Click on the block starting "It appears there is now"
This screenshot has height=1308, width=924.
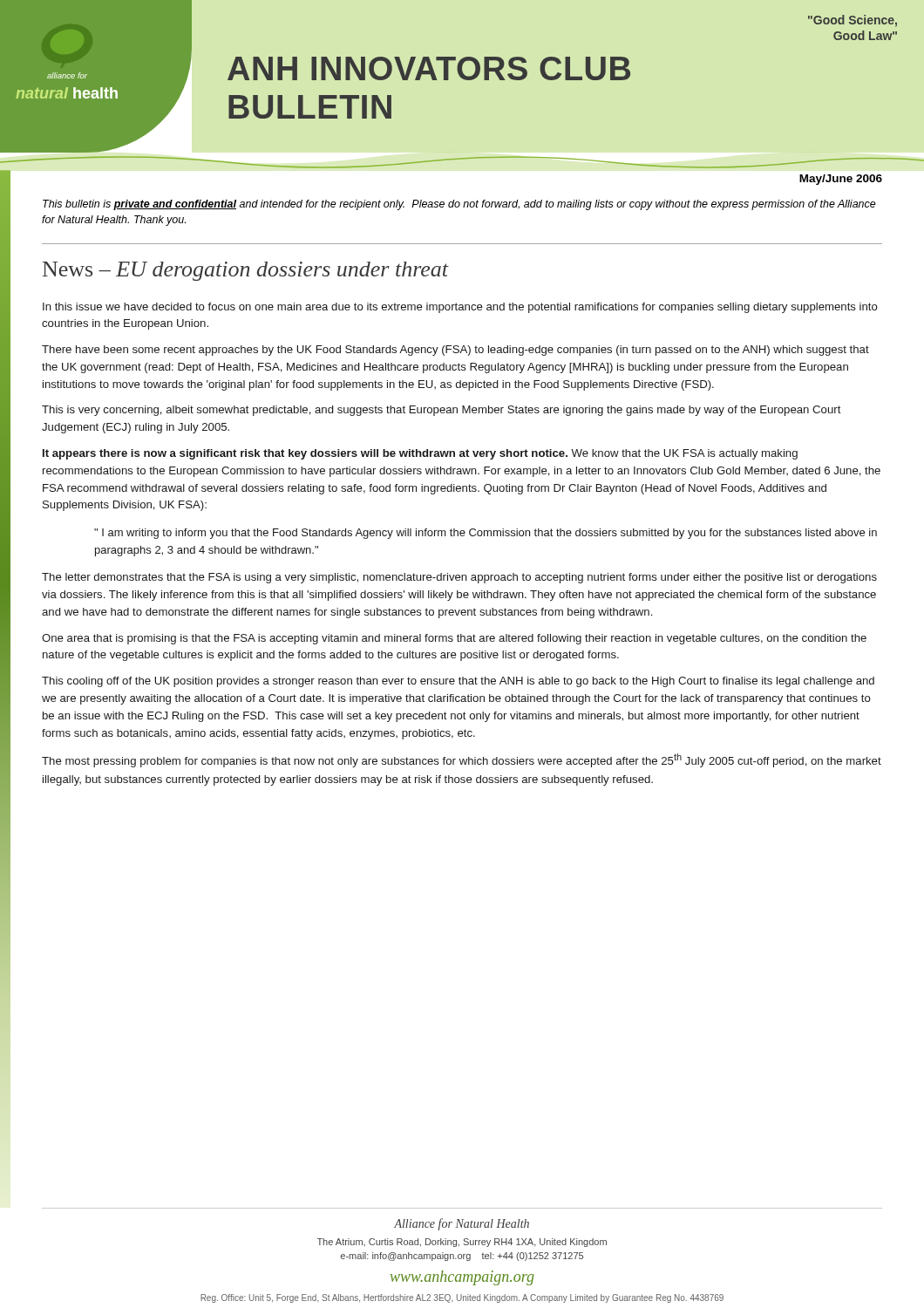(461, 479)
